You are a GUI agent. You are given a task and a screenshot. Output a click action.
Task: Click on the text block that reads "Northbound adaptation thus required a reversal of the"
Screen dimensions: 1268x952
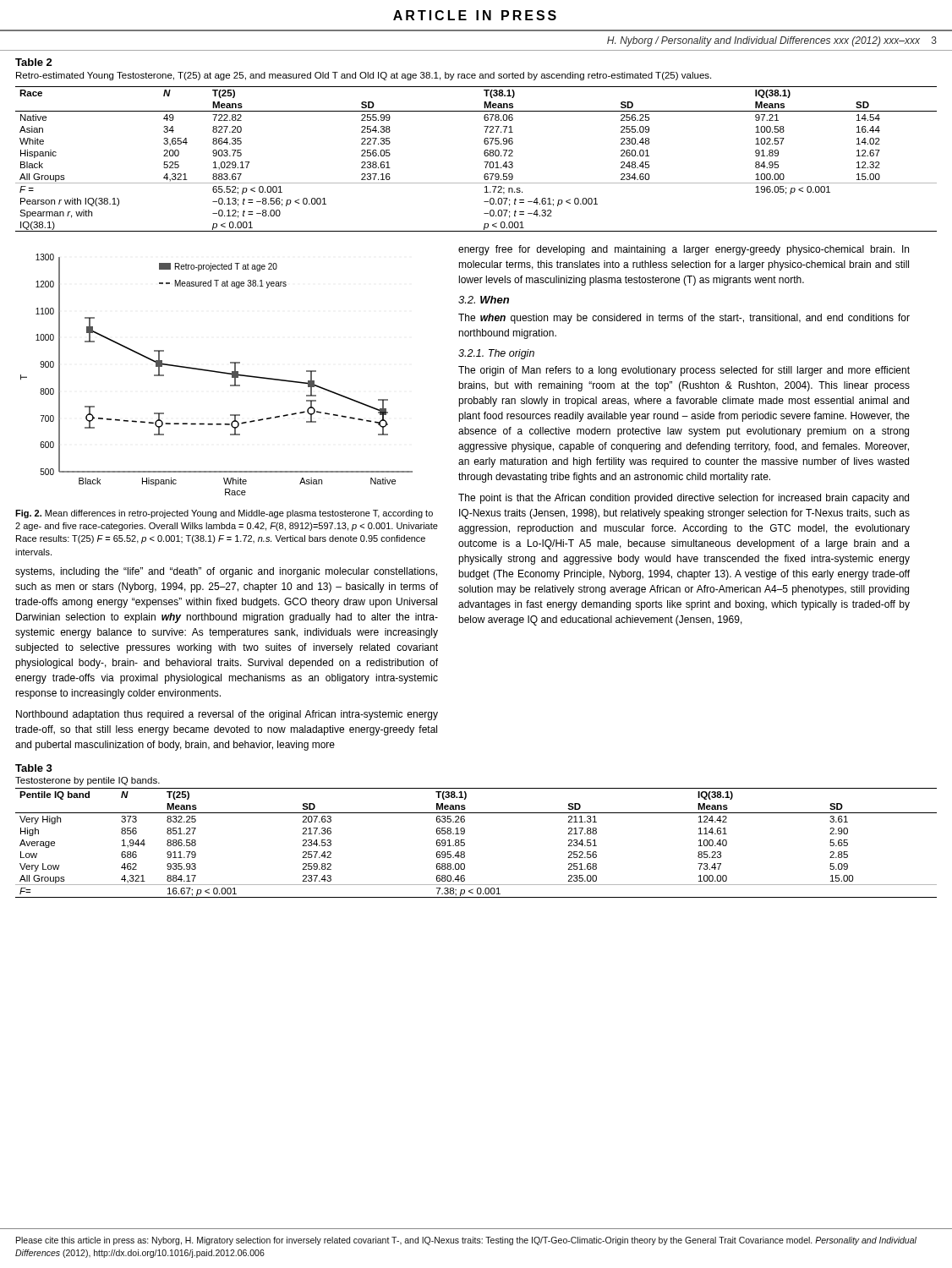coord(227,730)
